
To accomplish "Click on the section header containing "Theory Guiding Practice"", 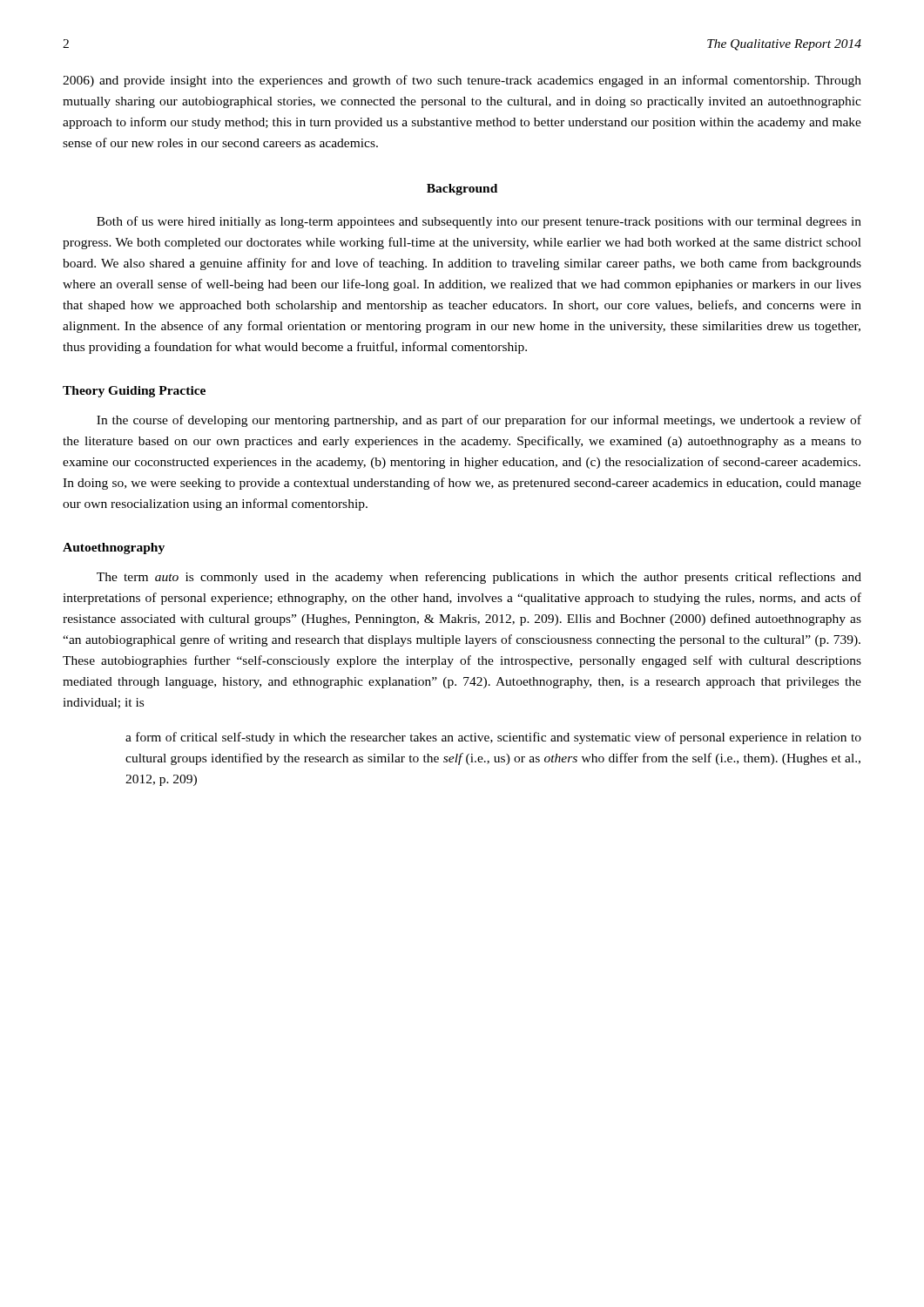I will click(134, 390).
